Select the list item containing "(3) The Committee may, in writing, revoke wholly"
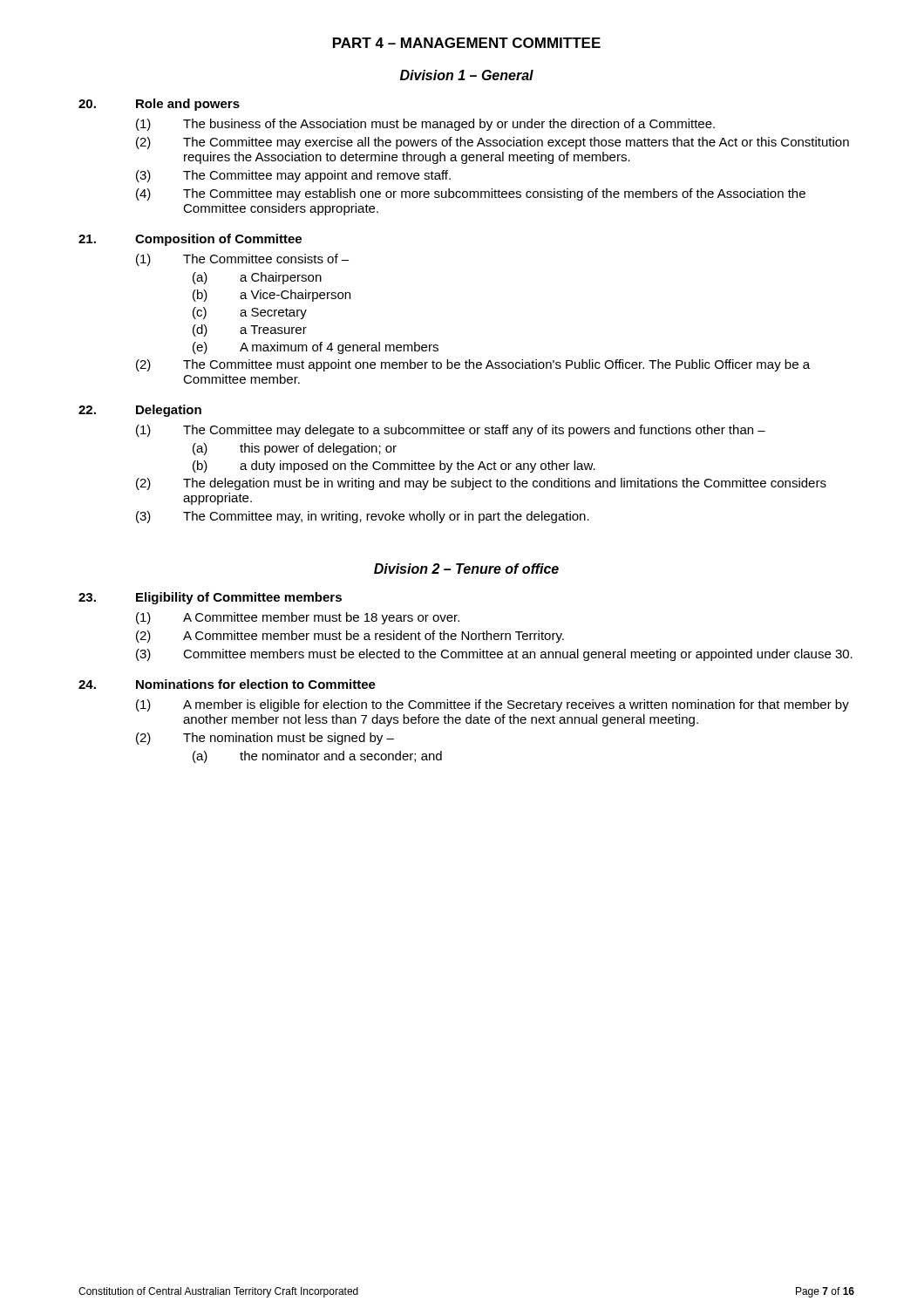 point(495,516)
